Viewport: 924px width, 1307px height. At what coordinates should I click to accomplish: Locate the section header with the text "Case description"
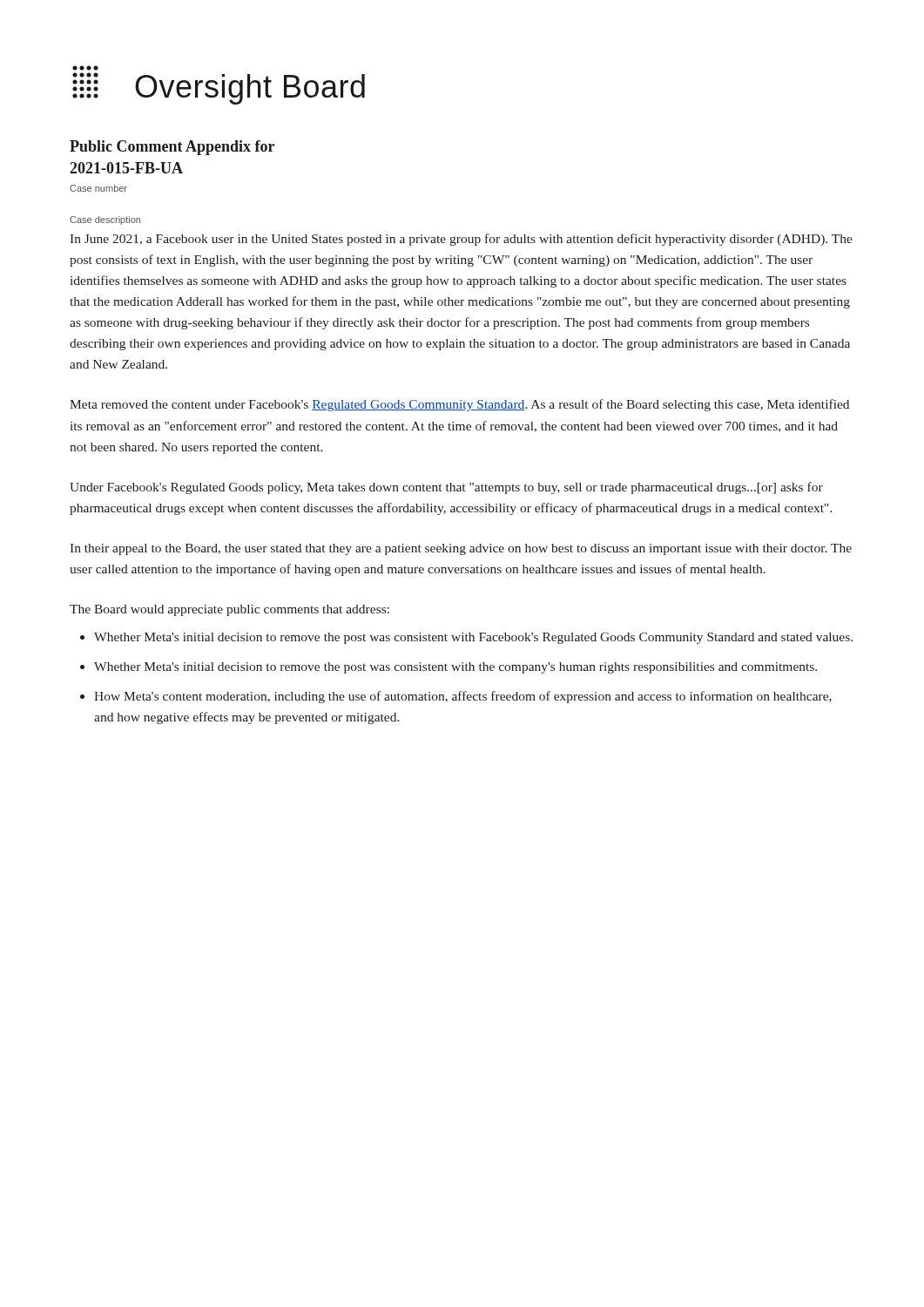click(105, 220)
